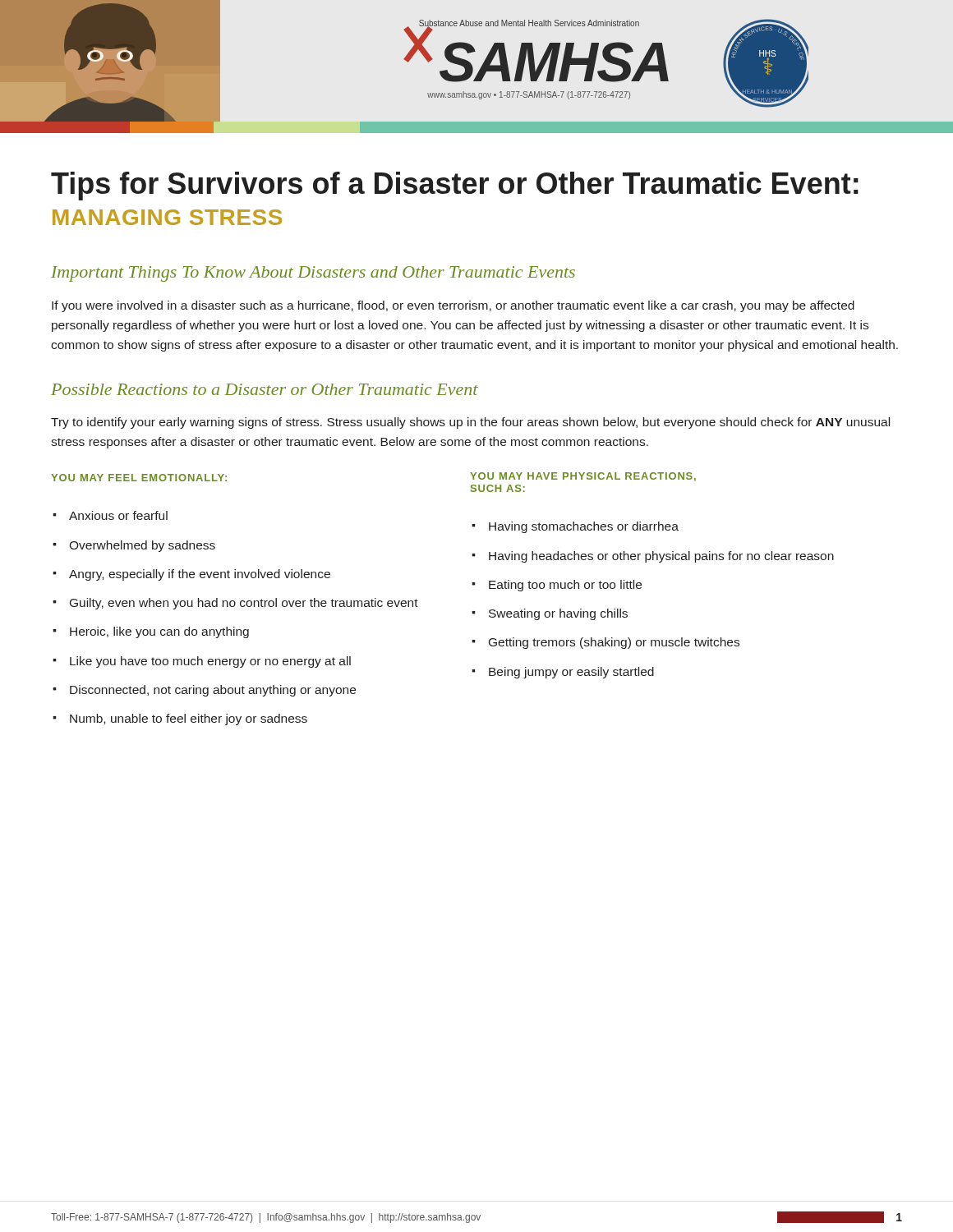Image resolution: width=953 pixels, height=1232 pixels.
Task: Locate the text block starting "Important Things To Know About Disasters and Other"
Action: [x=476, y=272]
